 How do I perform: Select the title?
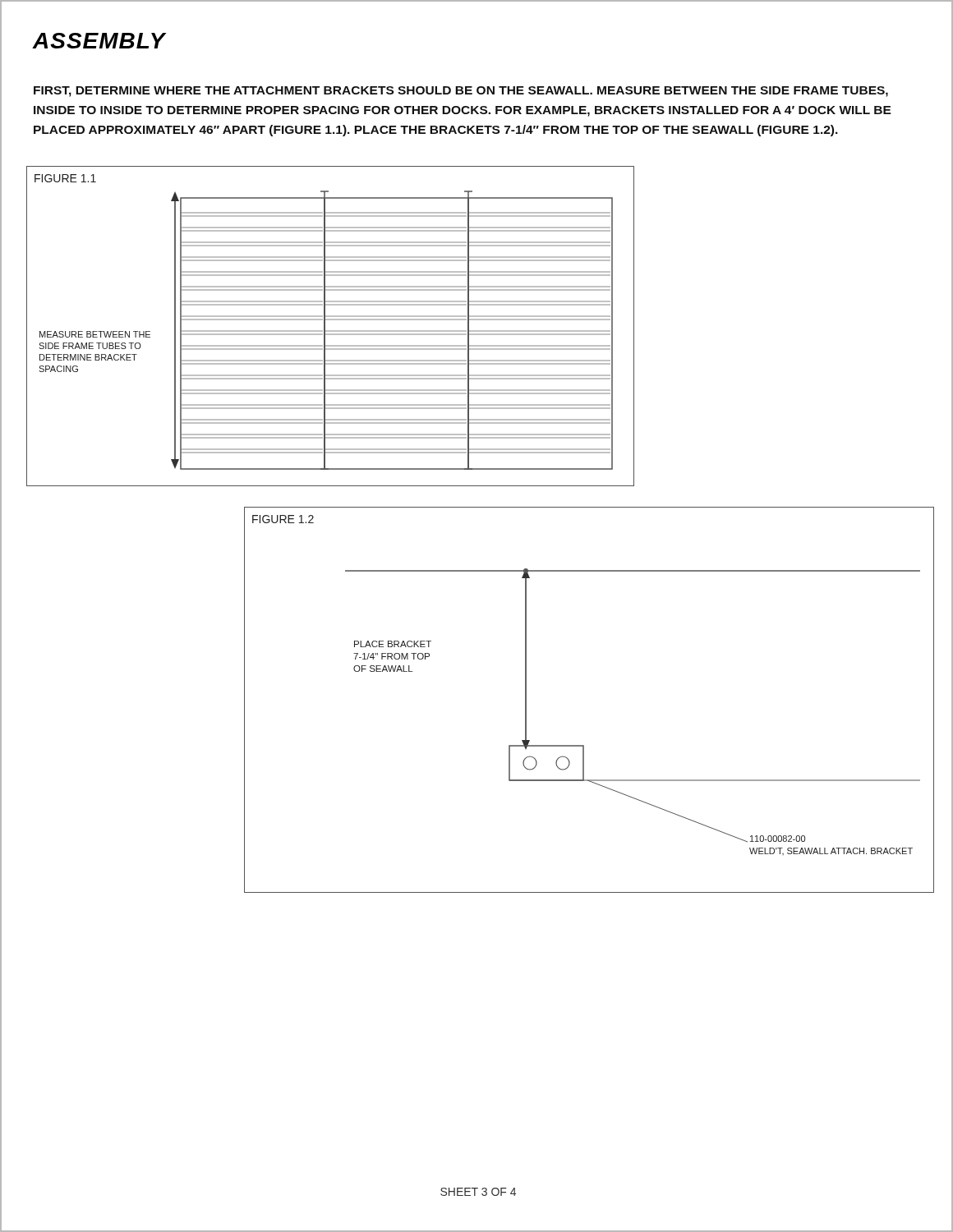pyautogui.click(x=99, y=41)
